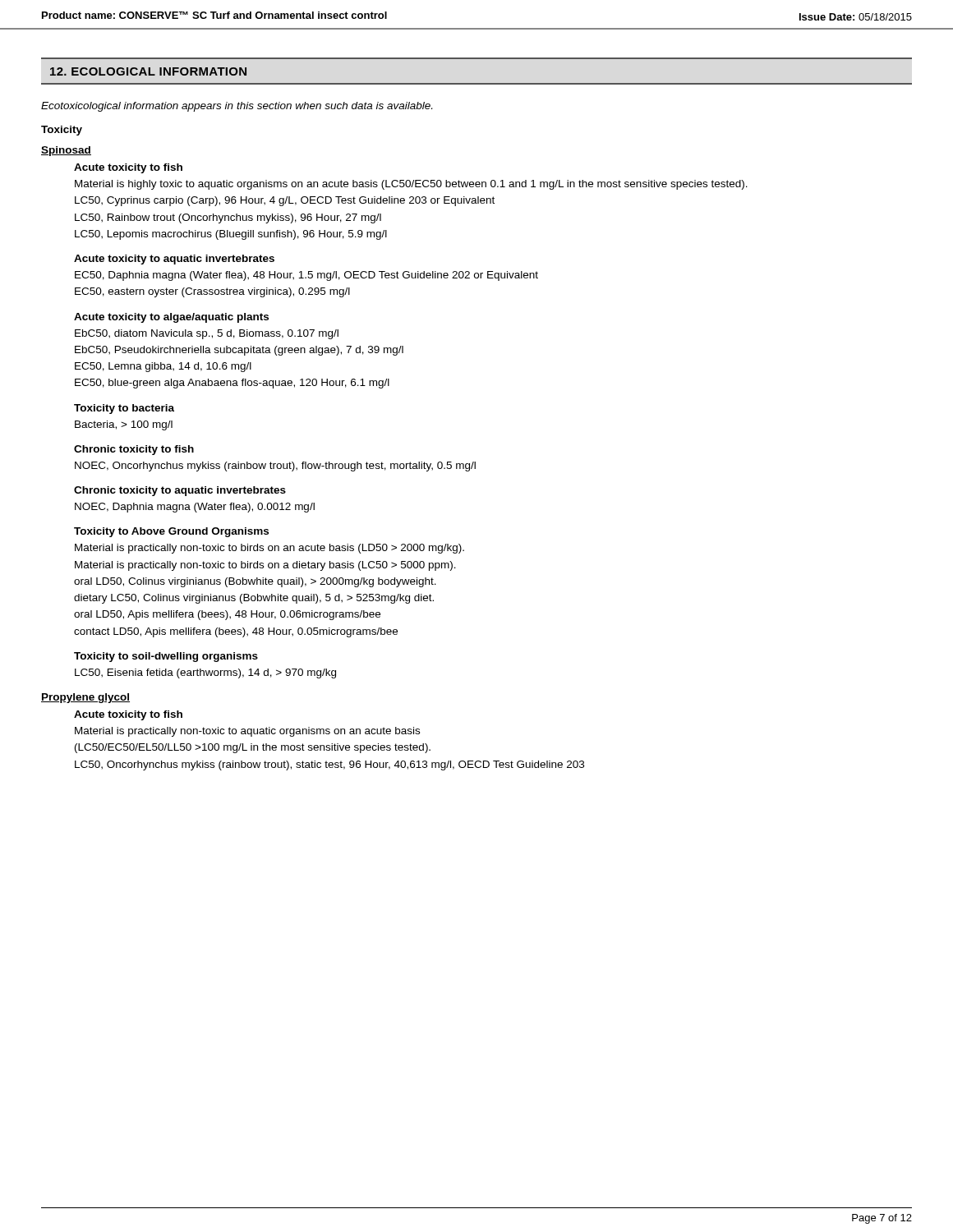Viewport: 953px width, 1232px height.
Task: Find the text block that reads "Chronic toxicity to aquatic"
Action: click(x=180, y=490)
